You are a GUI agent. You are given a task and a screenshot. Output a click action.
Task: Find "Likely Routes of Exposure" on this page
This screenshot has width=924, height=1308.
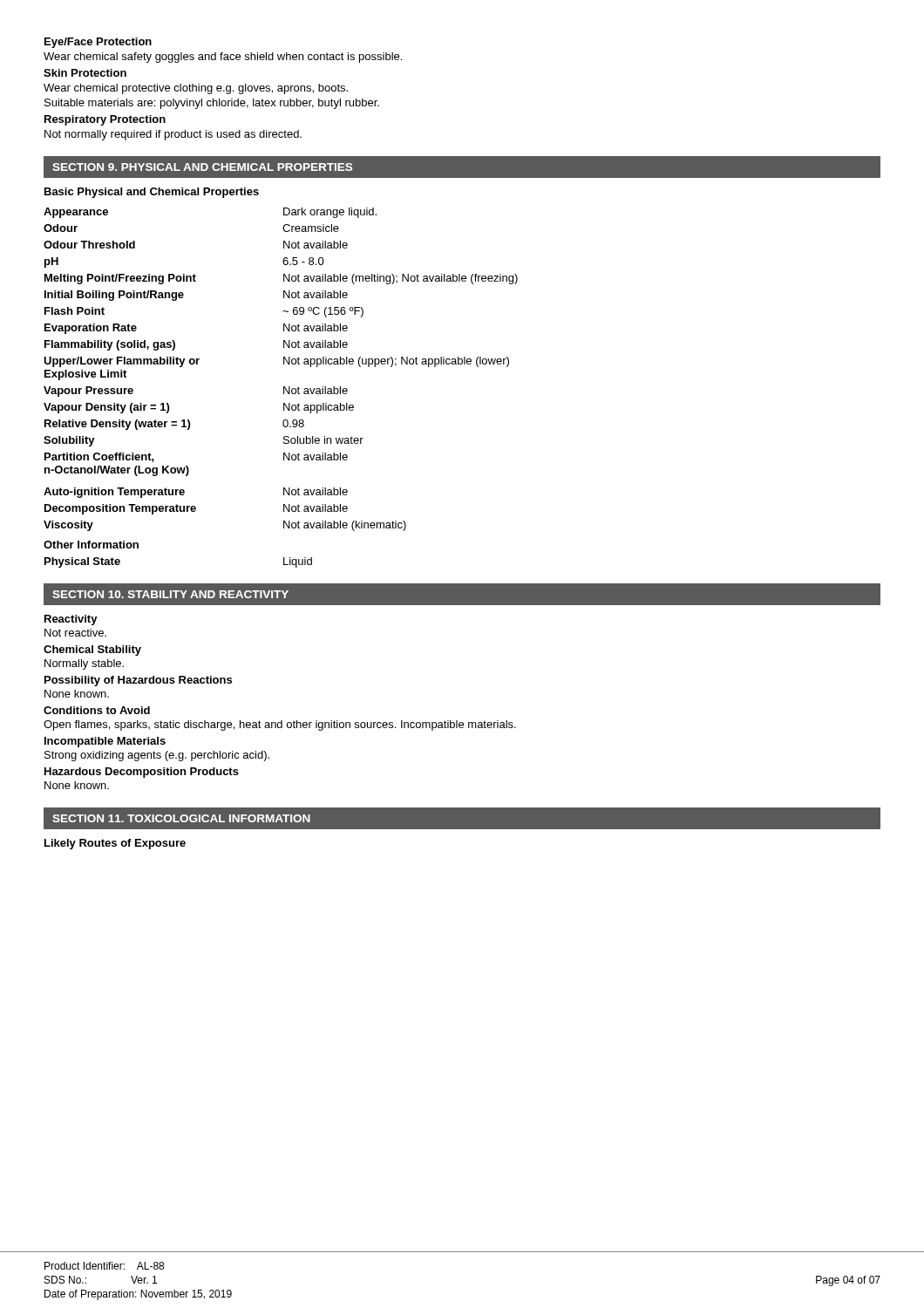pyautogui.click(x=115, y=843)
